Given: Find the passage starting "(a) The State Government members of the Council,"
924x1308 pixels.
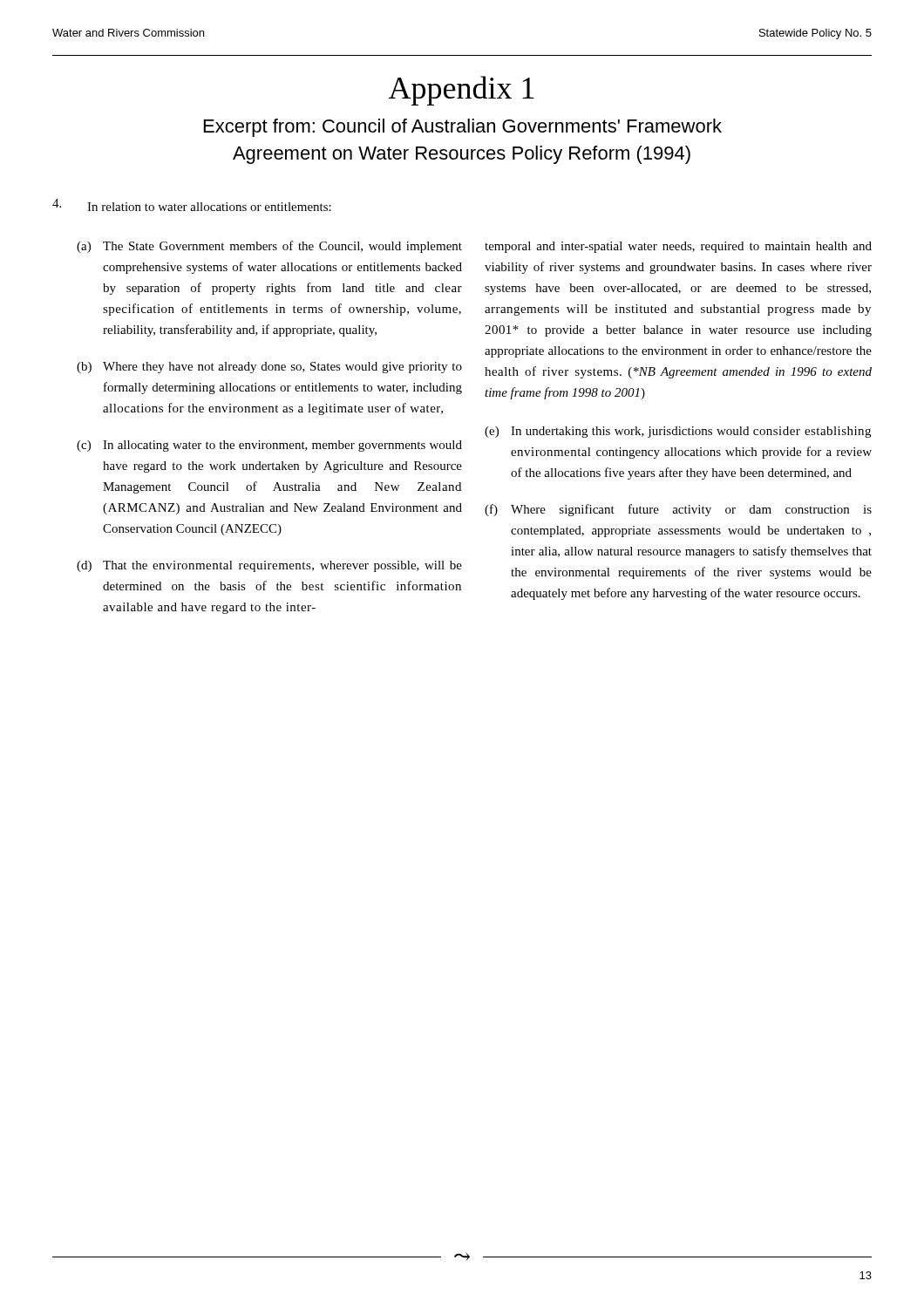Looking at the screenshot, I should 269,288.
